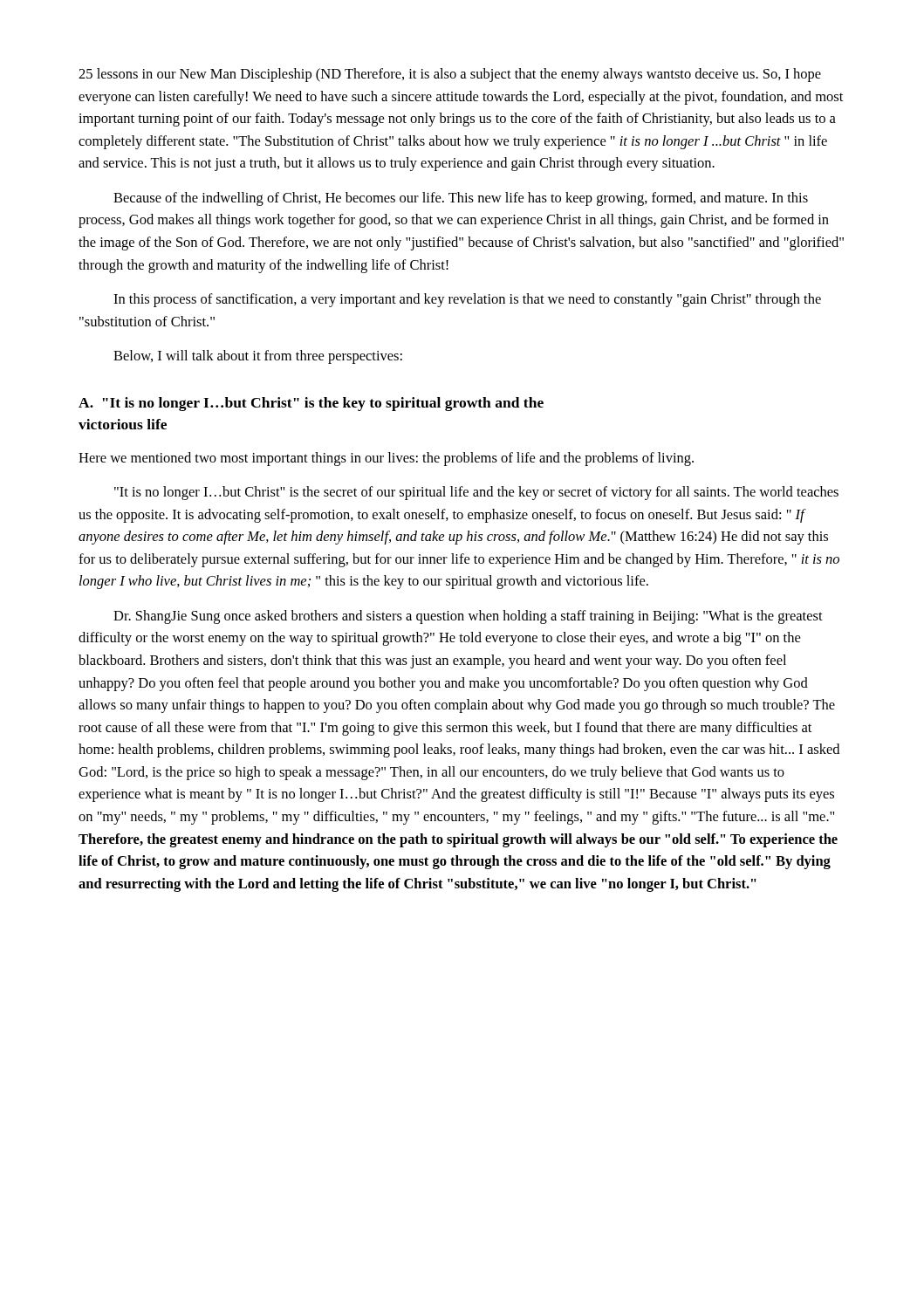Click on the element starting "Because of the indwelling of"
The image size is (924, 1309).
462,231
